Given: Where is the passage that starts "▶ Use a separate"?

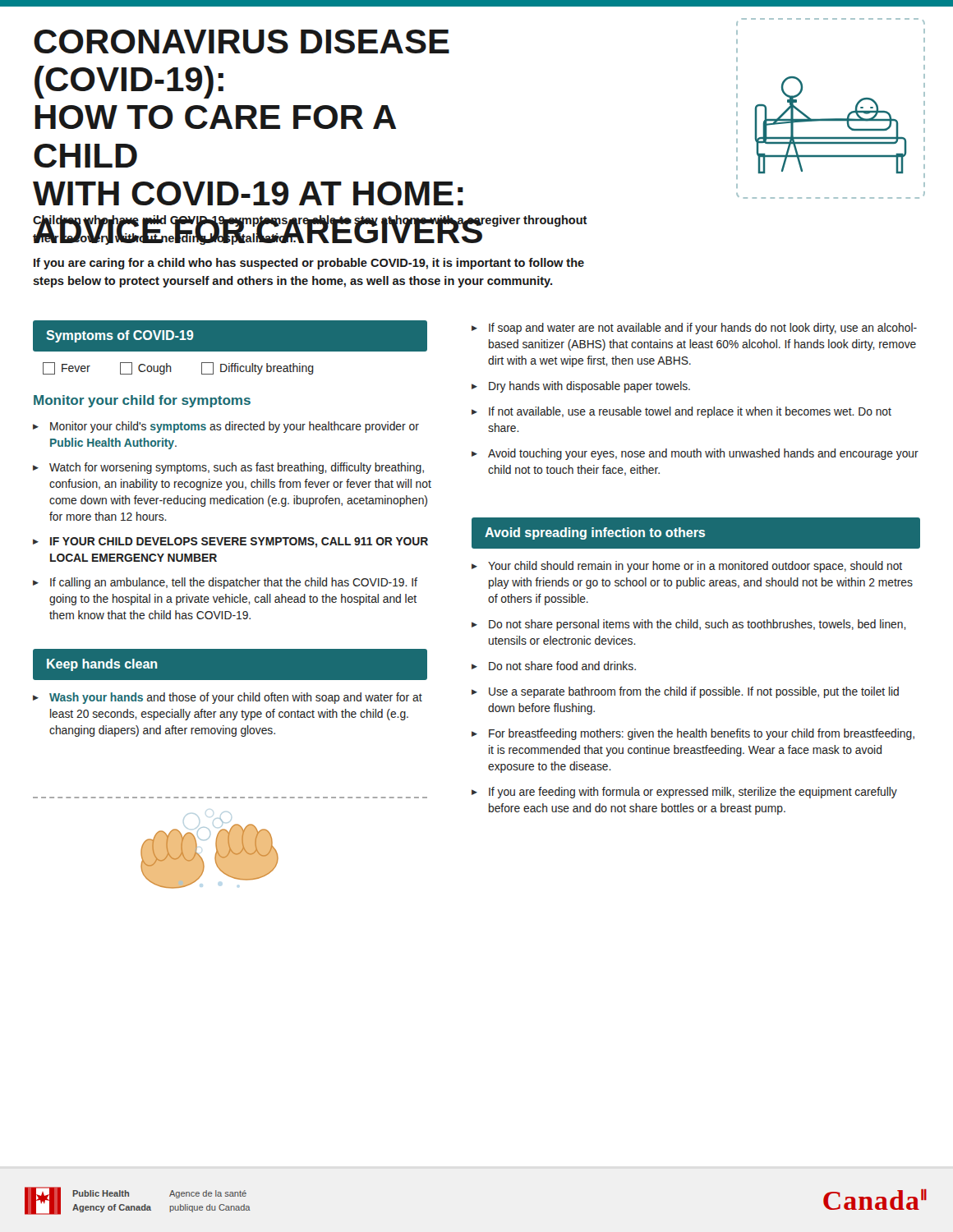Looking at the screenshot, I should pos(685,700).
